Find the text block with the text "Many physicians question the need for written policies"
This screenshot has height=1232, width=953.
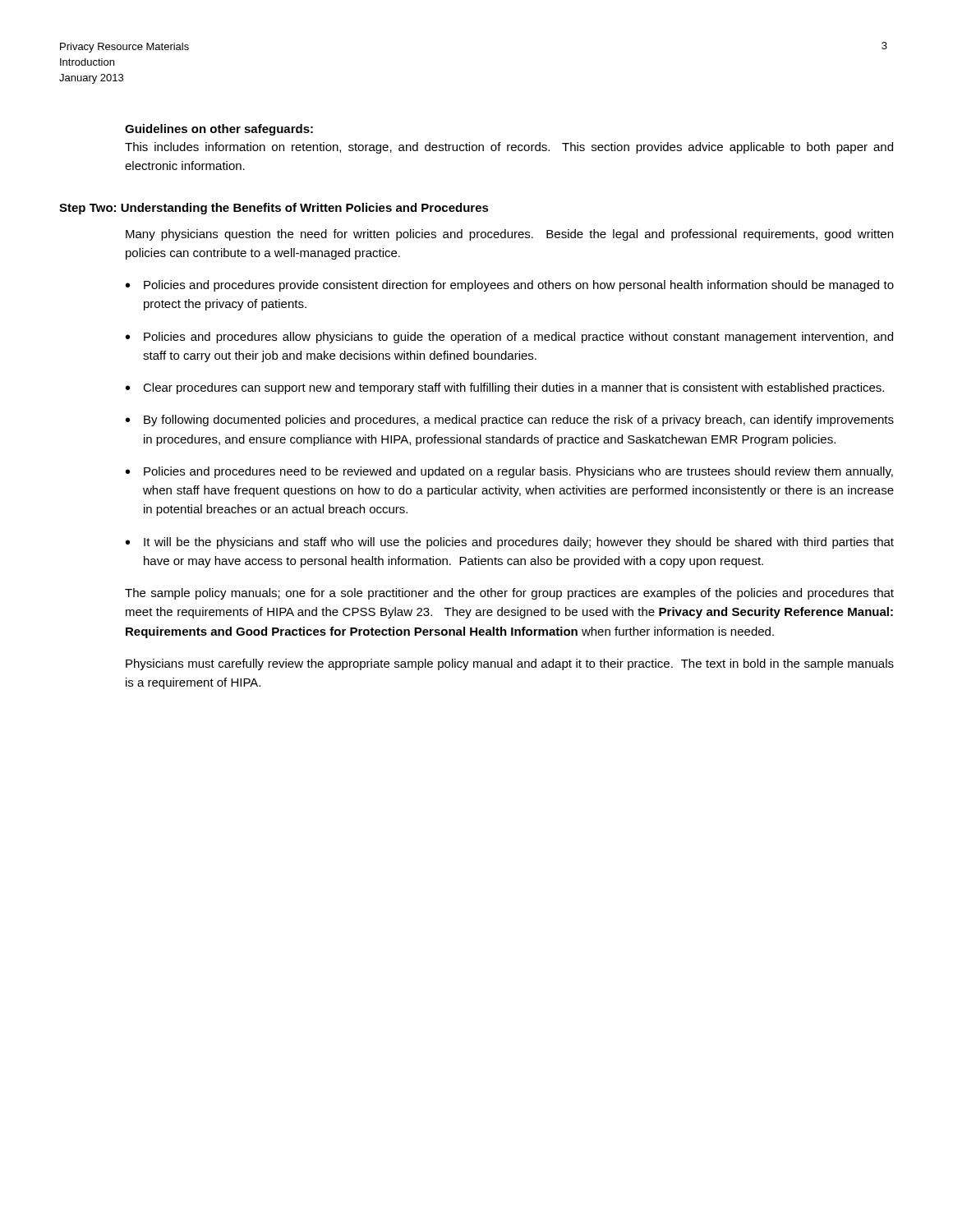[509, 243]
